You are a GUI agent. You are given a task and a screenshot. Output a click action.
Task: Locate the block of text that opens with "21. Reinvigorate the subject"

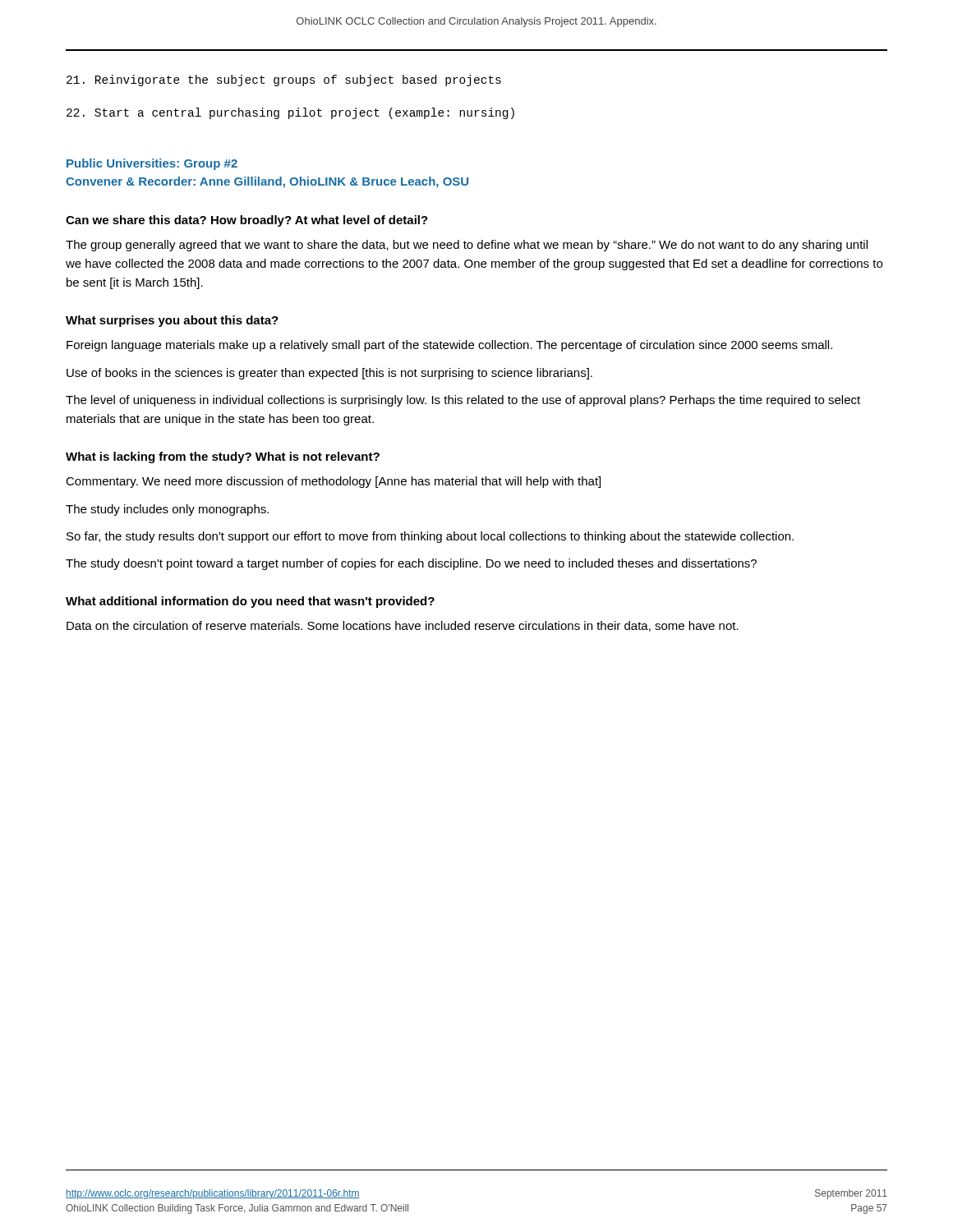284,81
